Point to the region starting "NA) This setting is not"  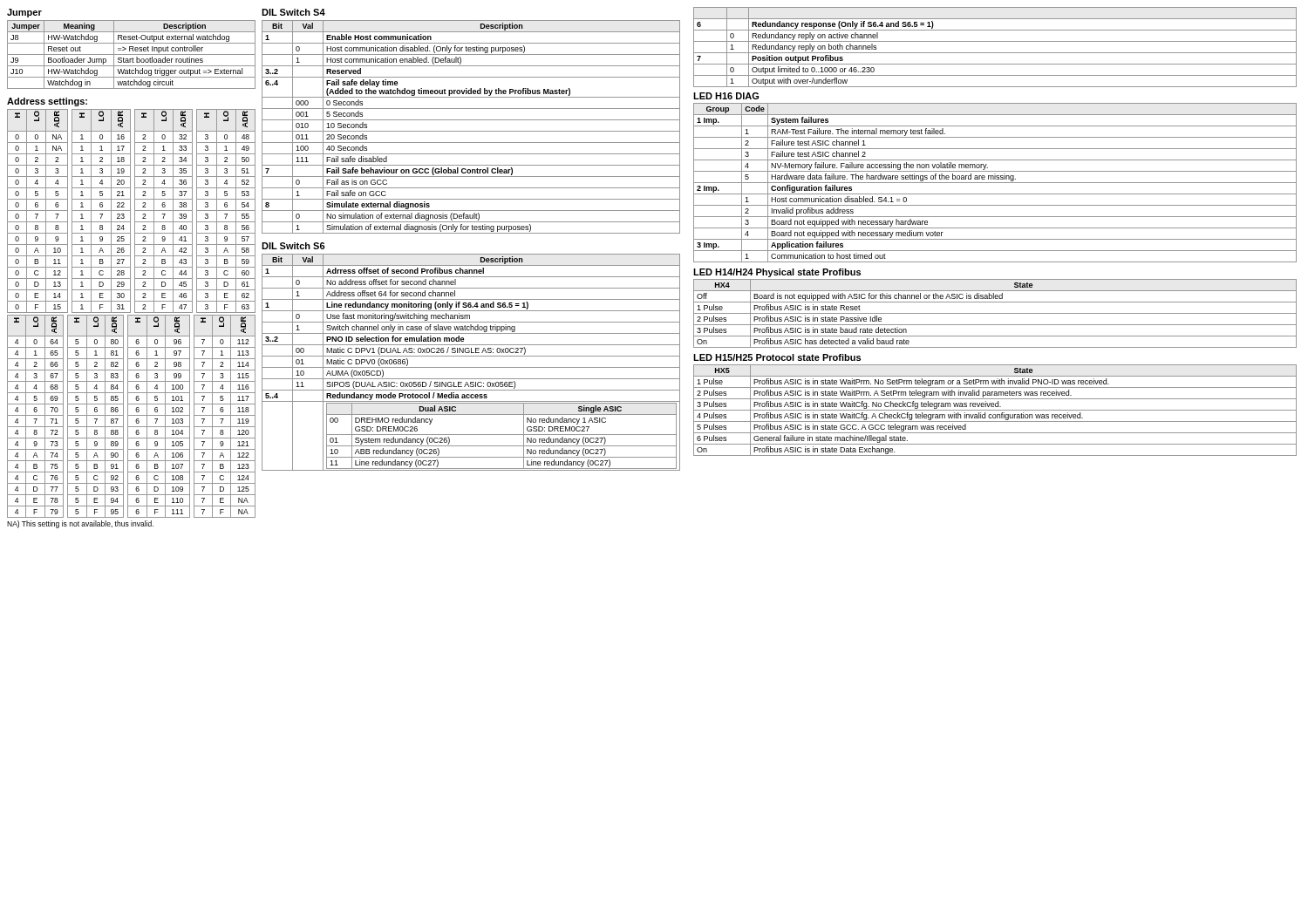(x=80, y=524)
